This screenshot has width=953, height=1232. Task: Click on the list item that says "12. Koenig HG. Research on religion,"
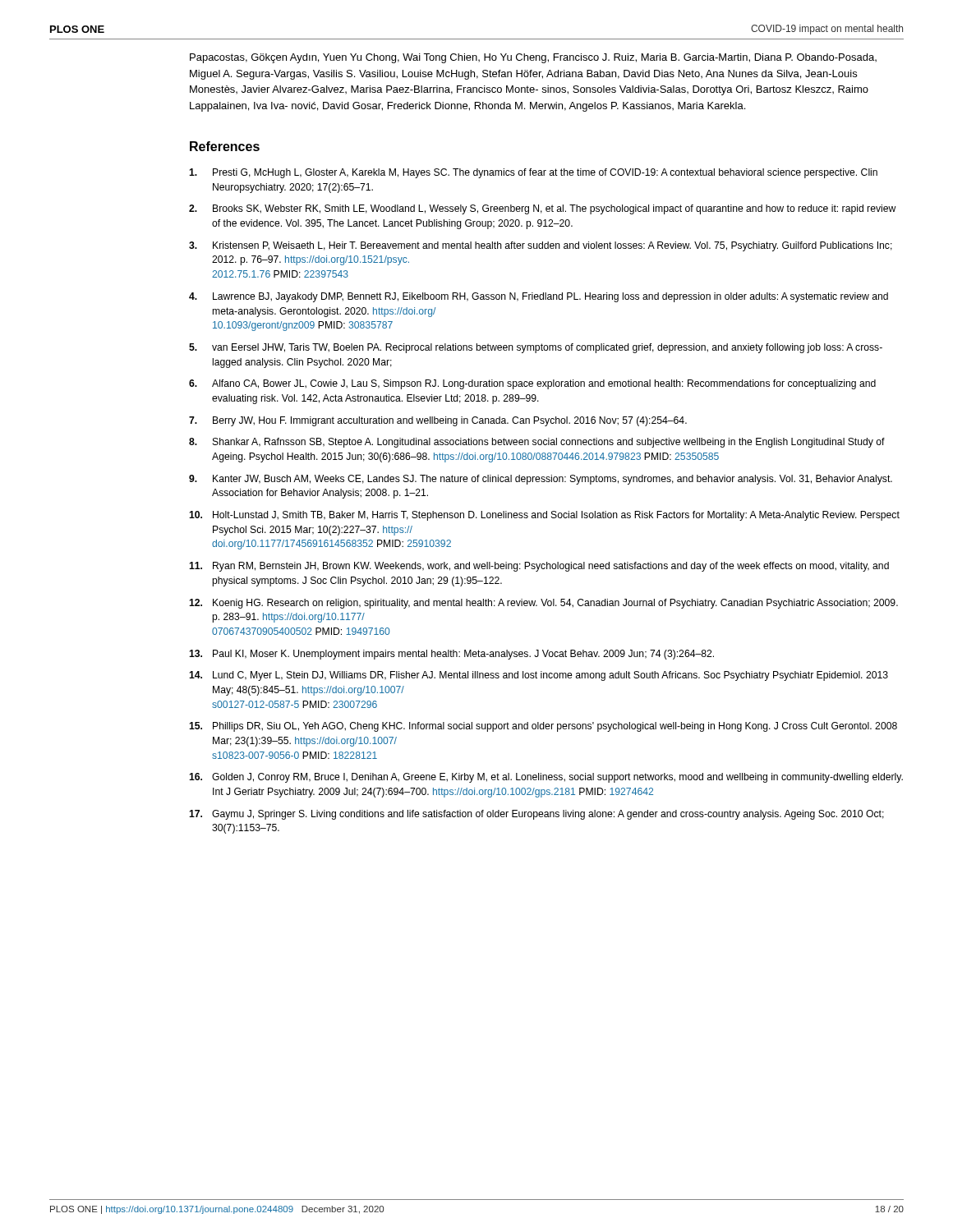click(543, 604)
